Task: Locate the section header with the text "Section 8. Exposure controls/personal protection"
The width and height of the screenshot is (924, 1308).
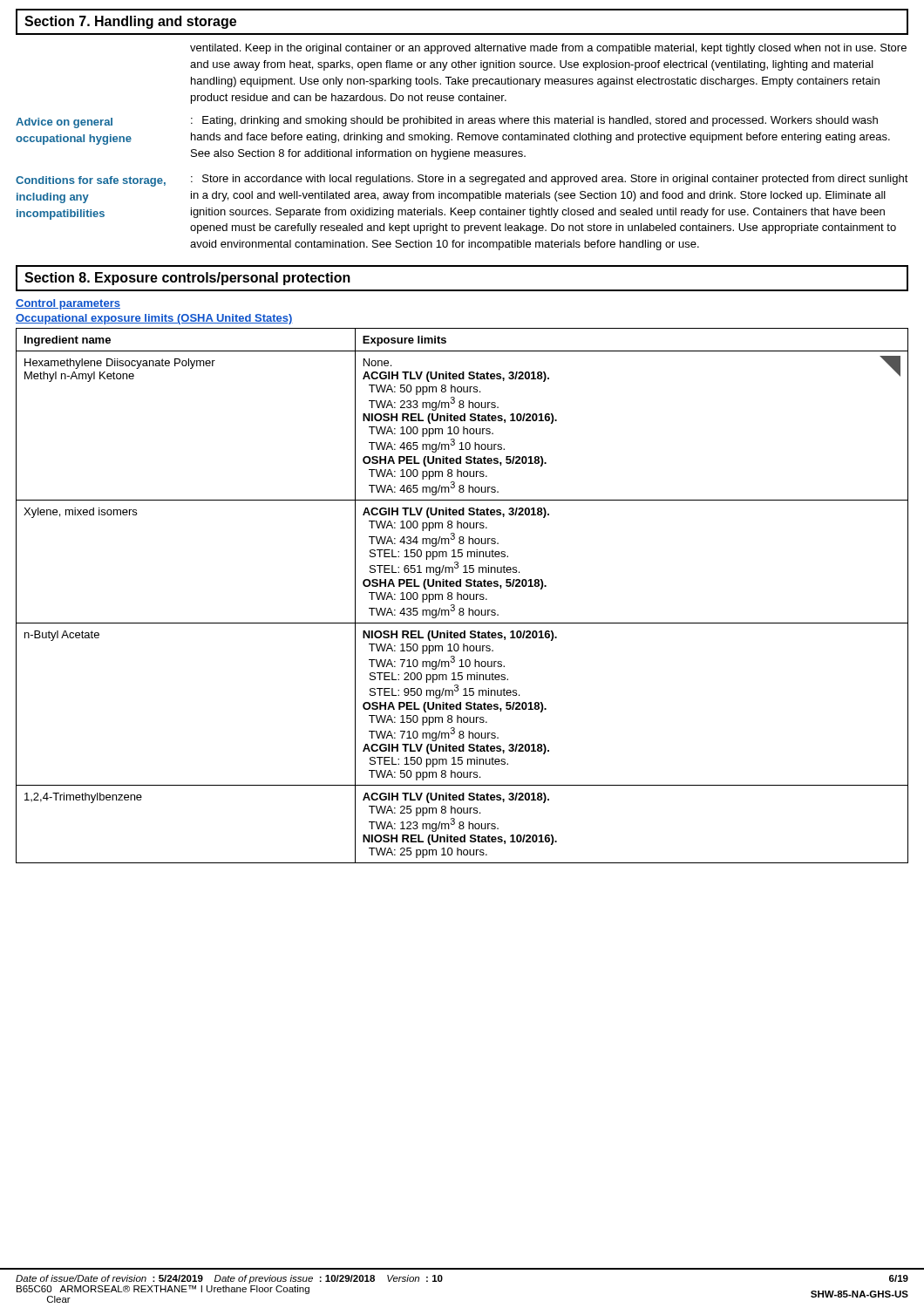Action: (462, 278)
